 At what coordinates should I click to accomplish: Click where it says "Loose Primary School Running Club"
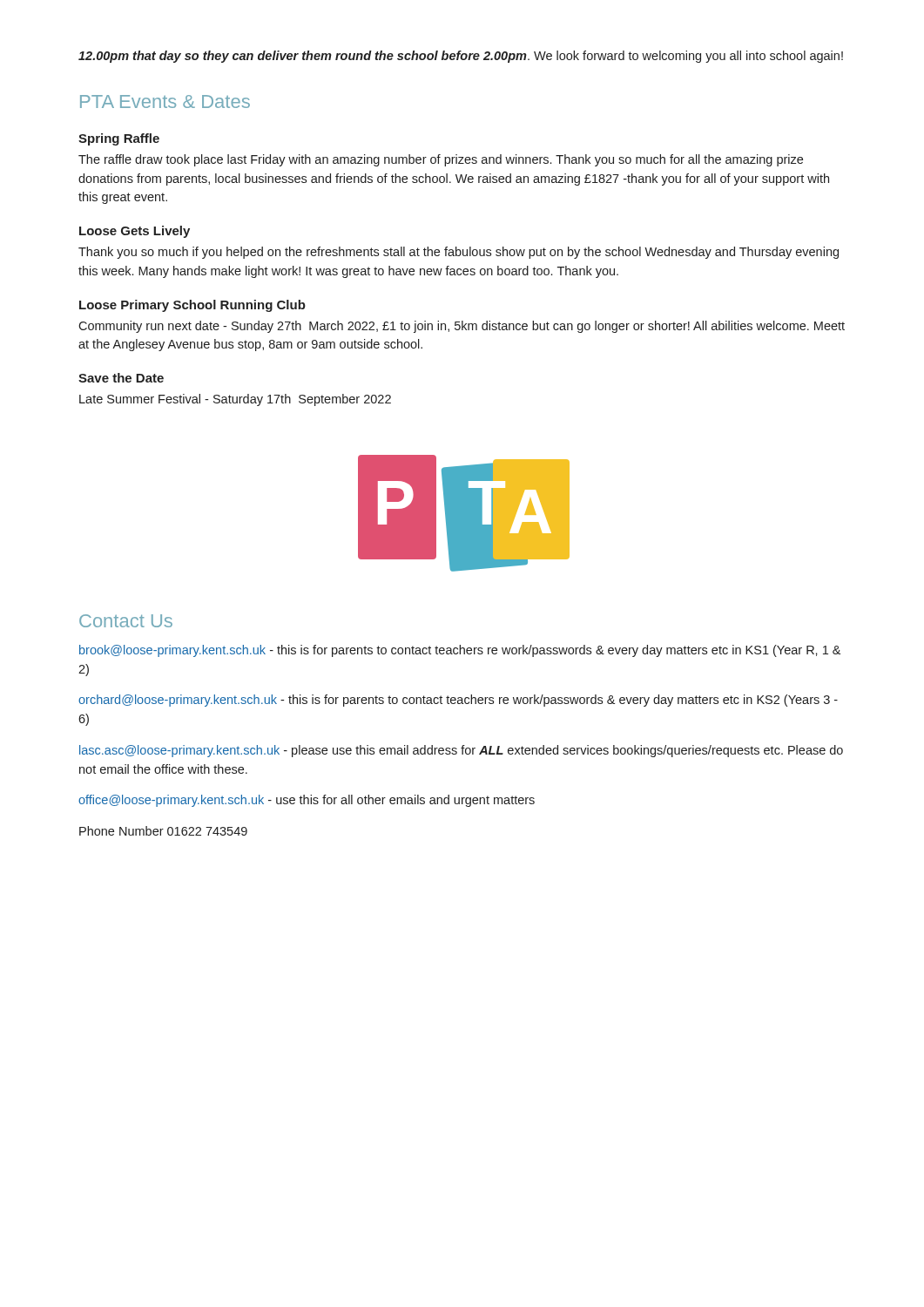point(192,304)
